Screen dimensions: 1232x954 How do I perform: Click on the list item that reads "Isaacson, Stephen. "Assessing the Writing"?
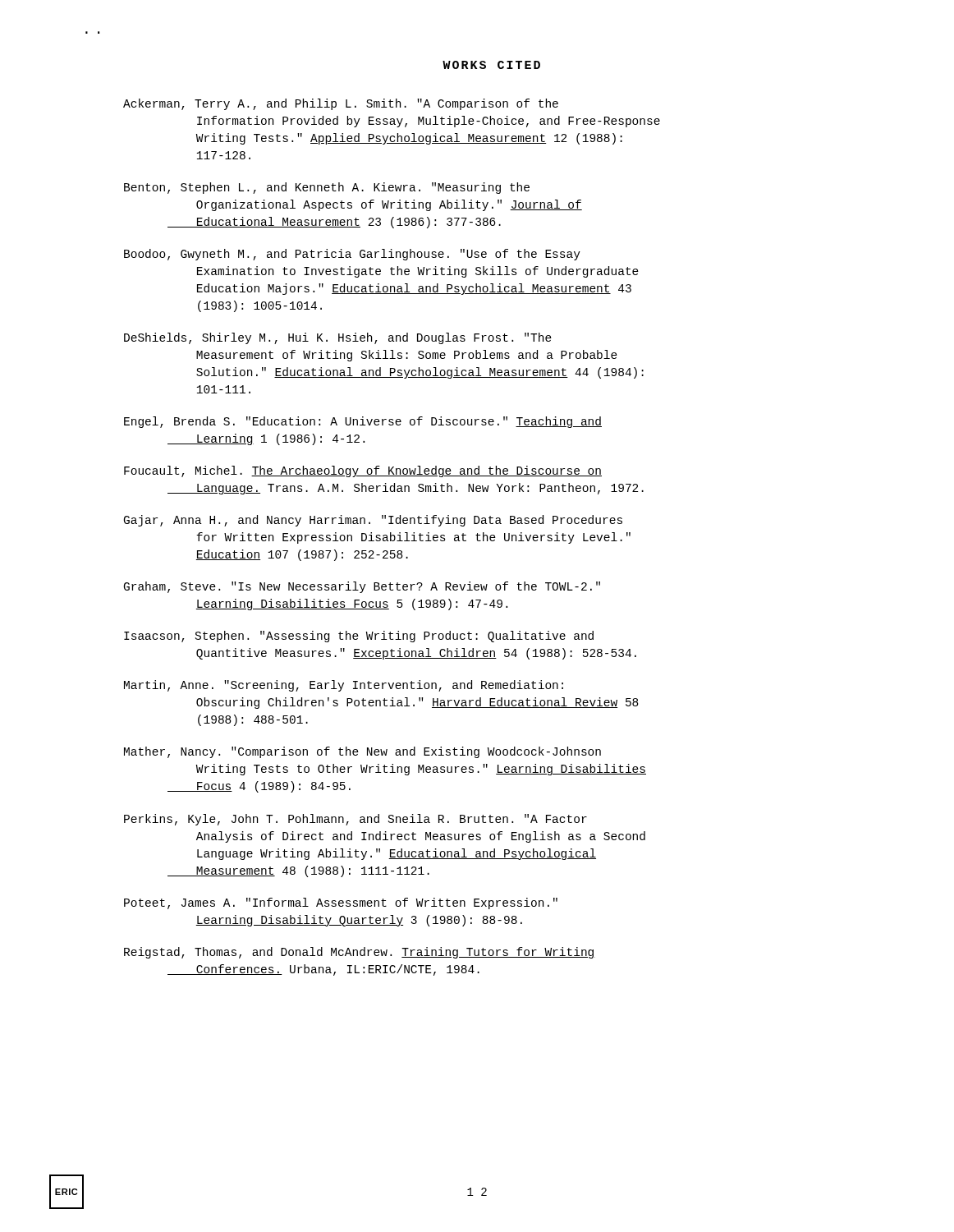tap(381, 646)
